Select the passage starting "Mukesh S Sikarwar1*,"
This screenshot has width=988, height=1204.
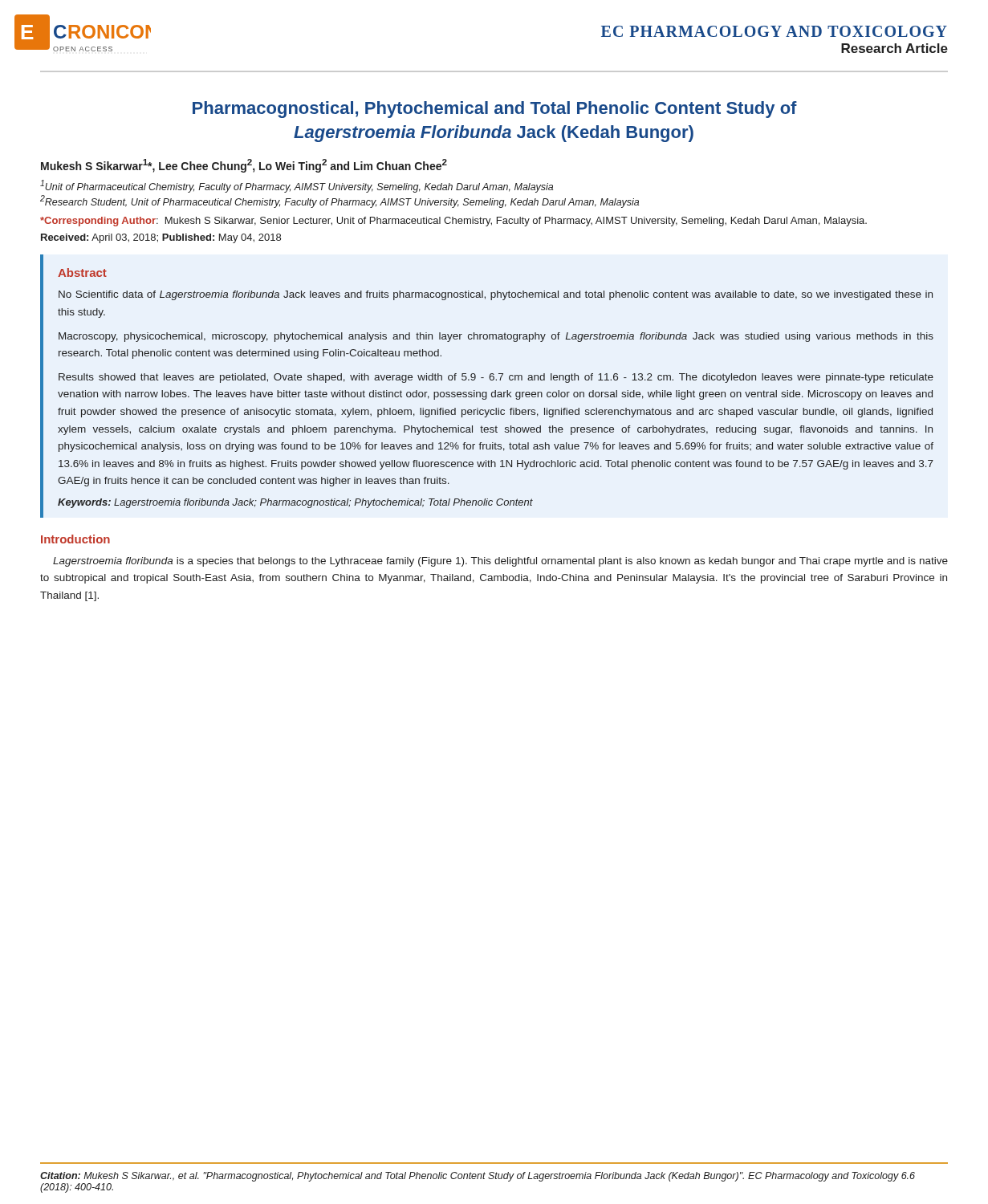(244, 165)
